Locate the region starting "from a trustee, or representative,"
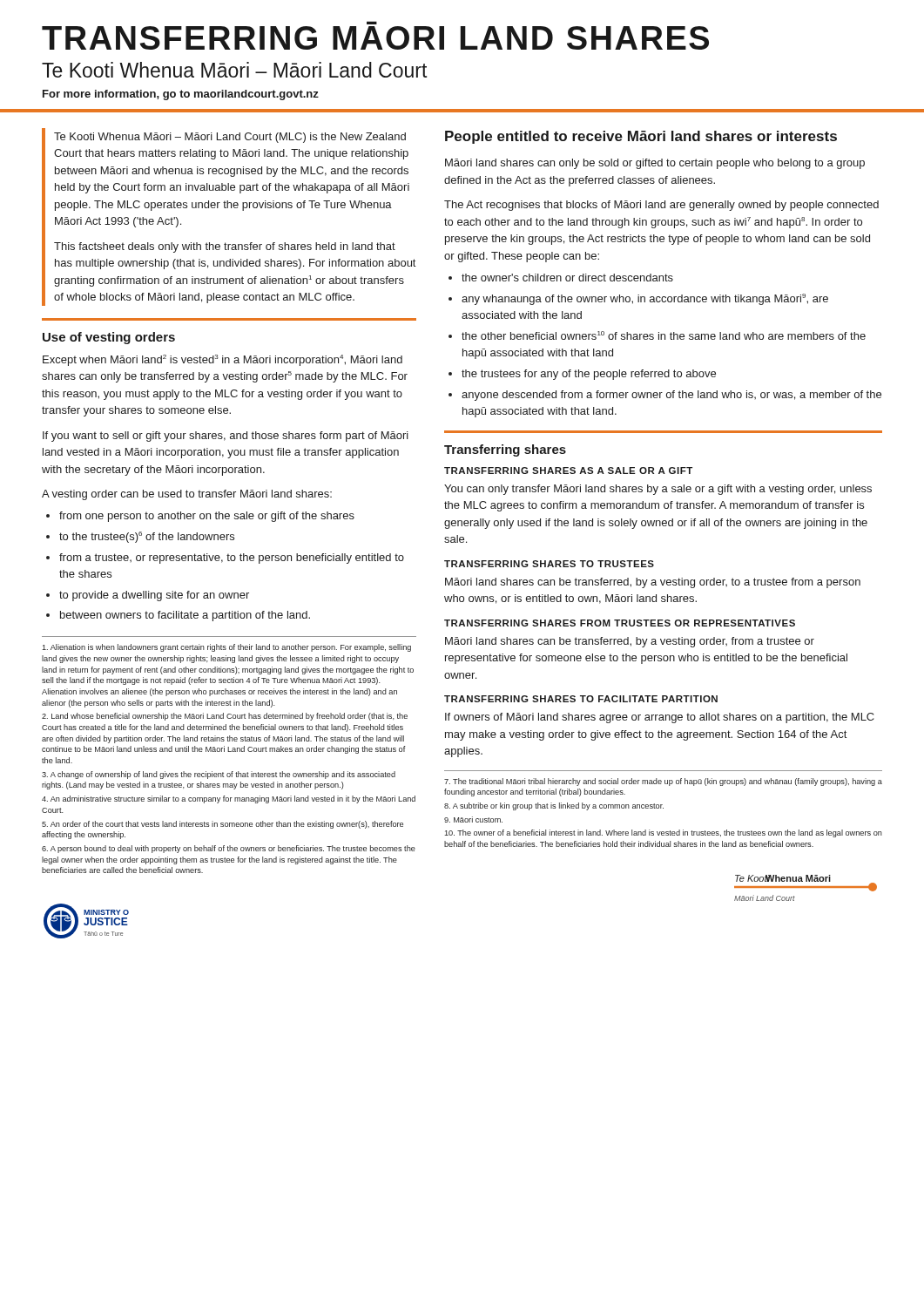The width and height of the screenshot is (924, 1307). click(x=232, y=565)
